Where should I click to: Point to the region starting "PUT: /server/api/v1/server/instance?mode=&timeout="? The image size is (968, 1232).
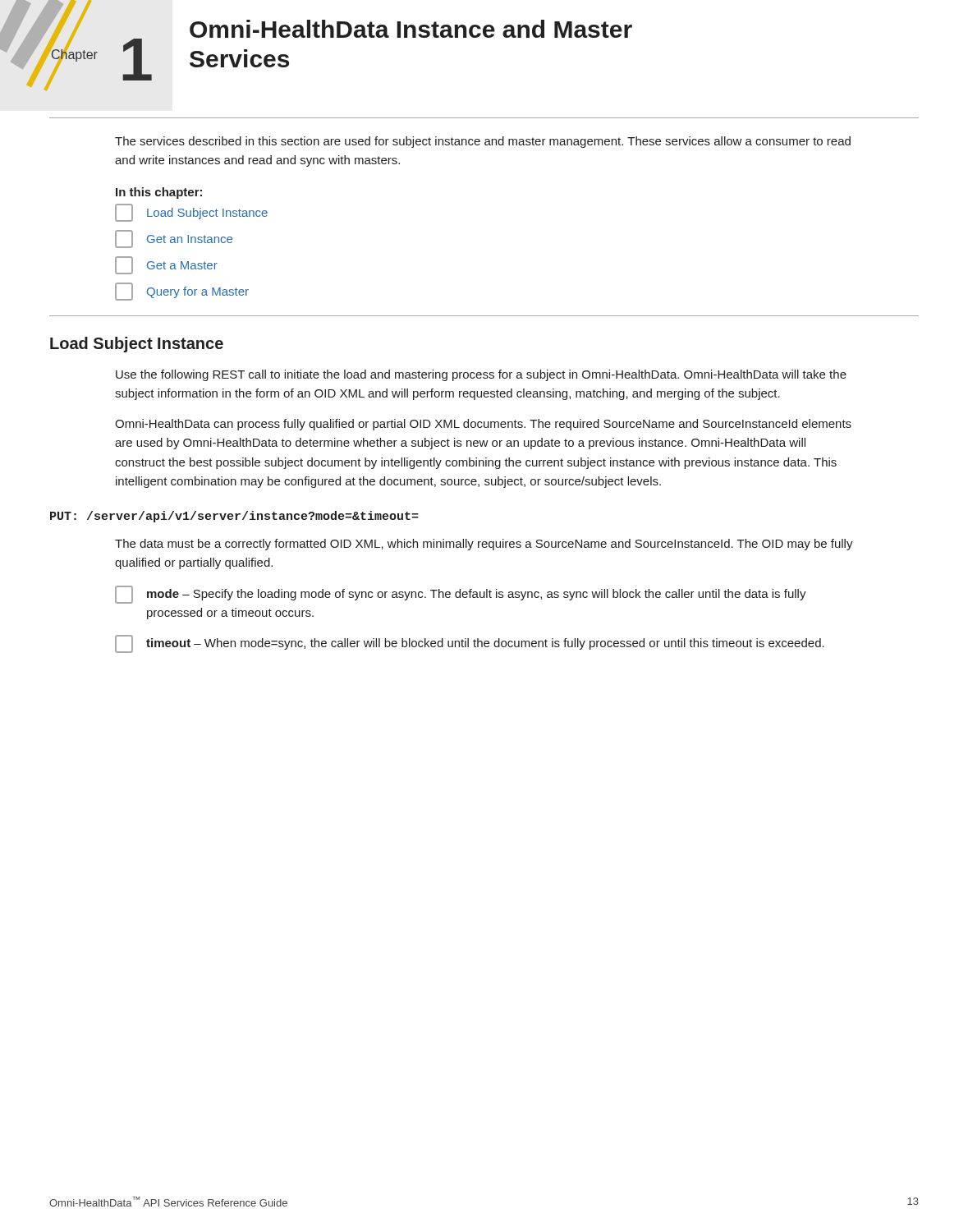234,517
